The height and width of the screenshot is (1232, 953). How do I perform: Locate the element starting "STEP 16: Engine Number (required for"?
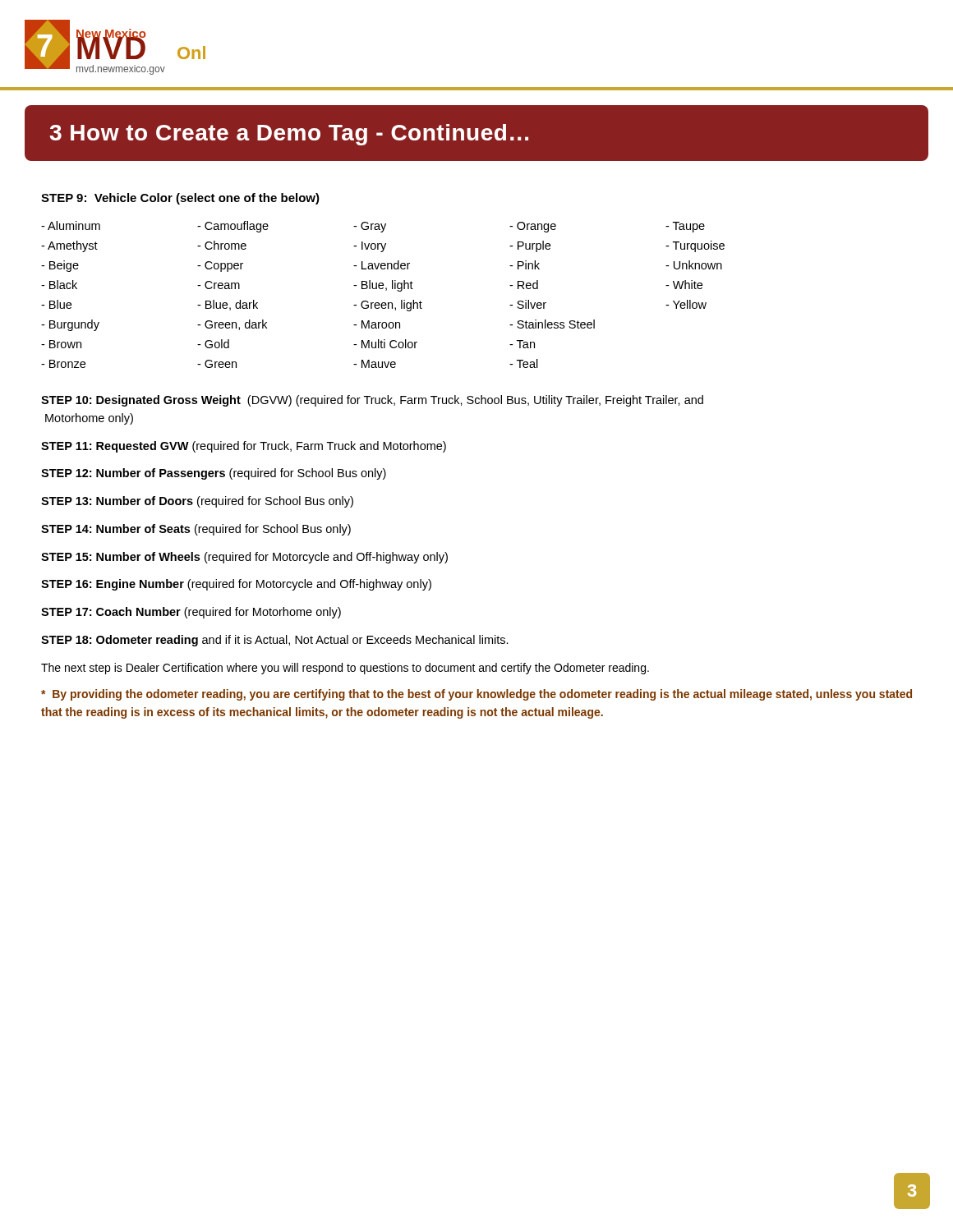(236, 584)
